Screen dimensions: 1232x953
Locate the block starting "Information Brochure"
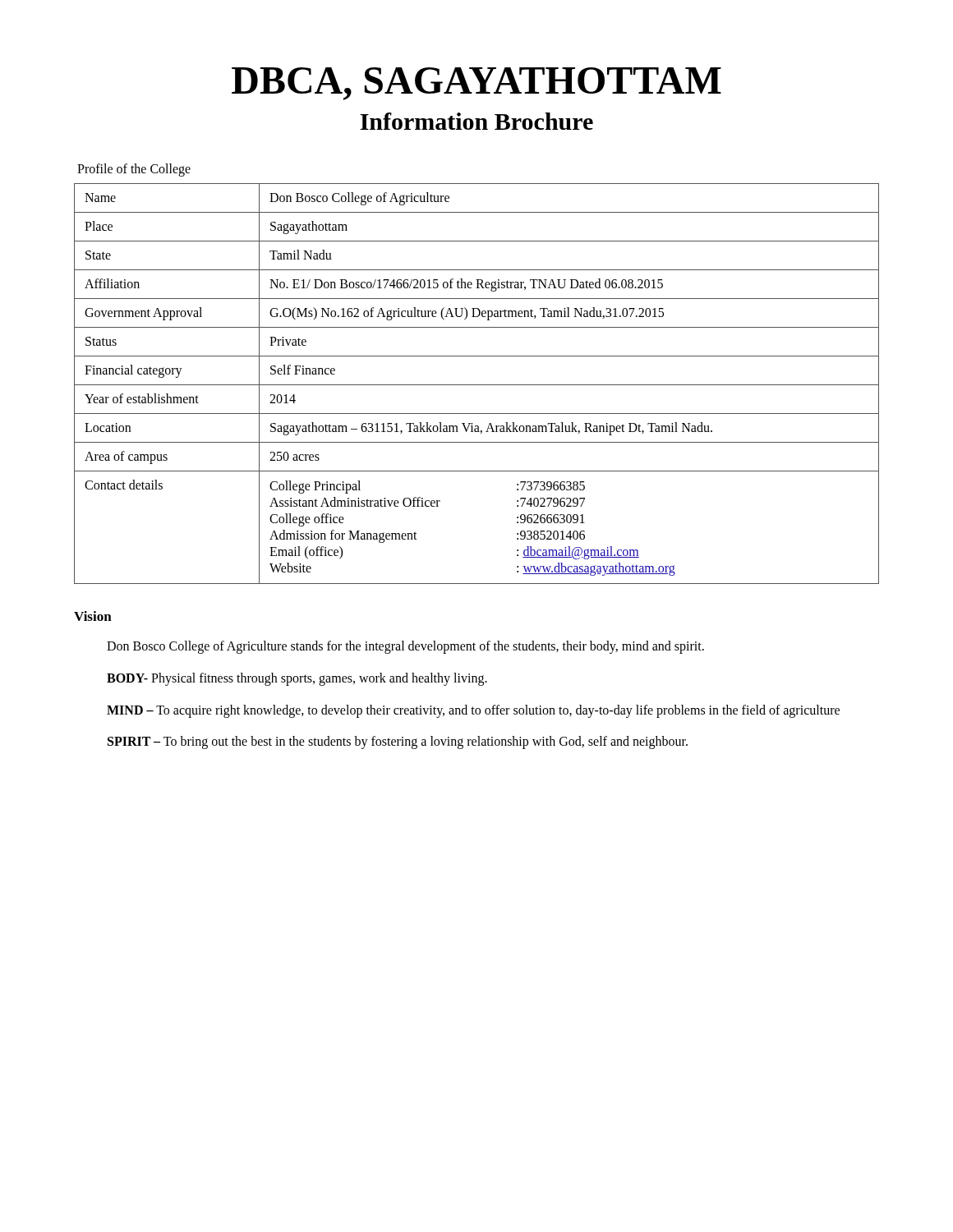[476, 121]
